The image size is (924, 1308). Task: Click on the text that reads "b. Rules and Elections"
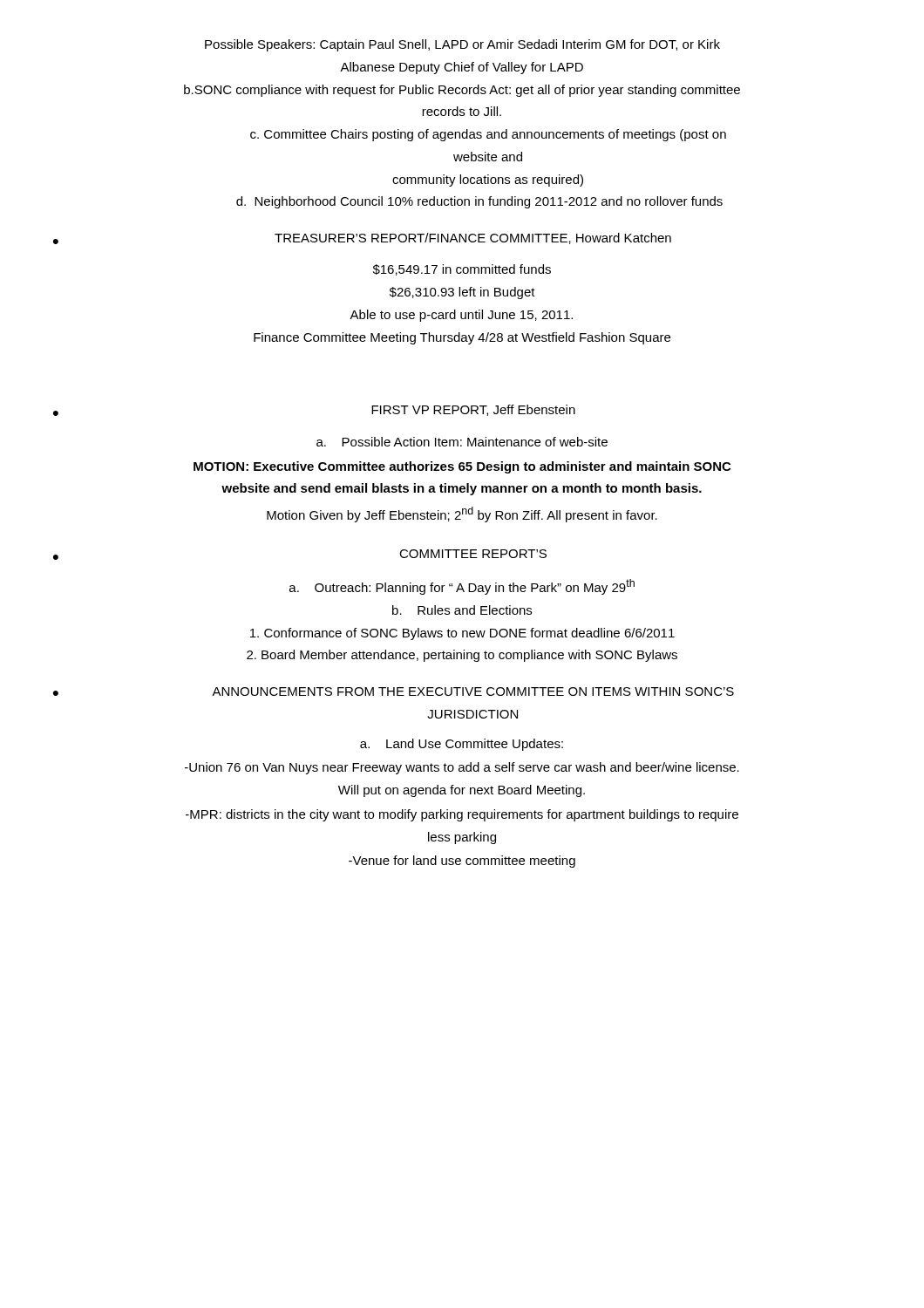click(x=462, y=610)
